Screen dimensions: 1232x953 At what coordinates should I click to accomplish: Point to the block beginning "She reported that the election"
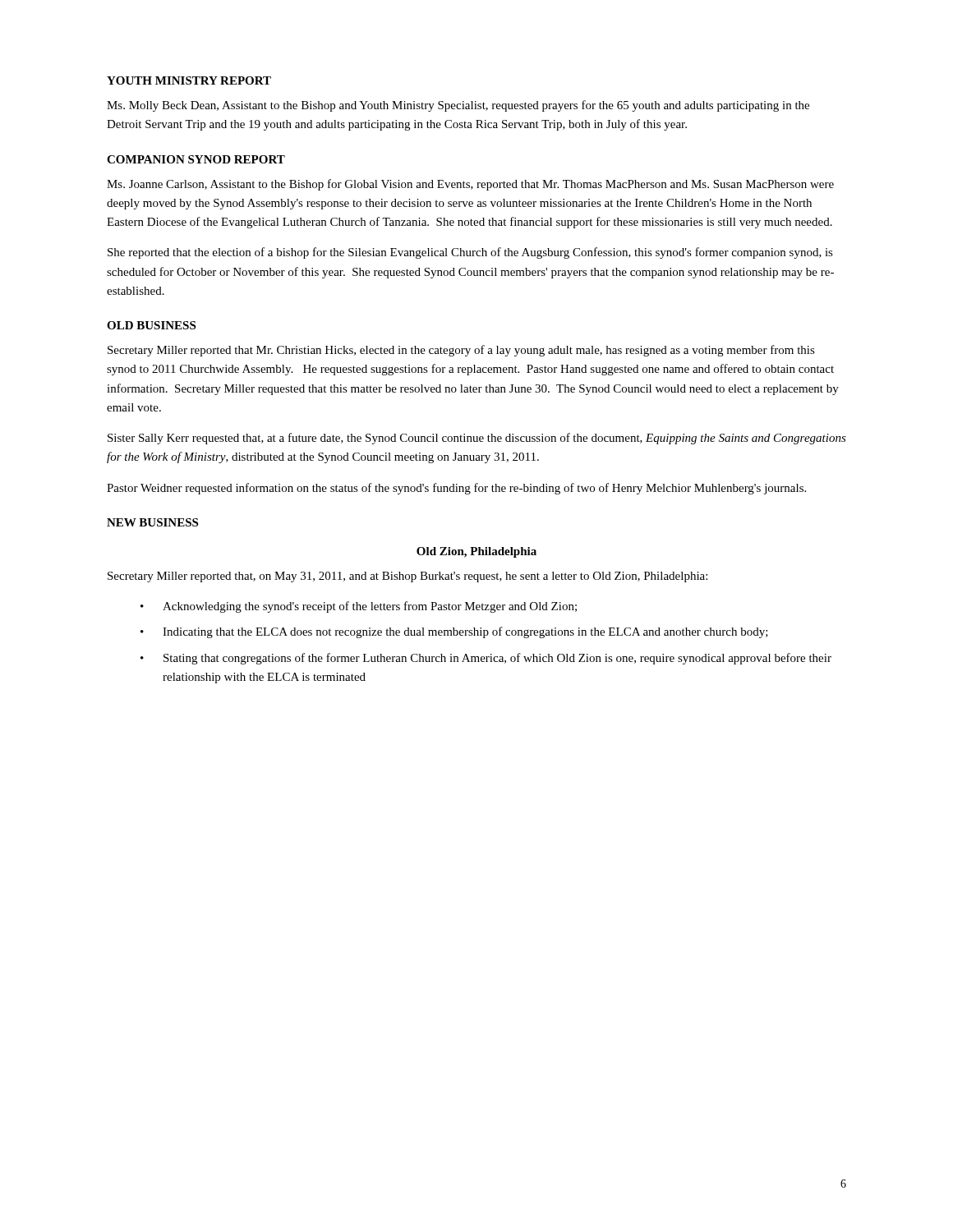[x=470, y=271]
